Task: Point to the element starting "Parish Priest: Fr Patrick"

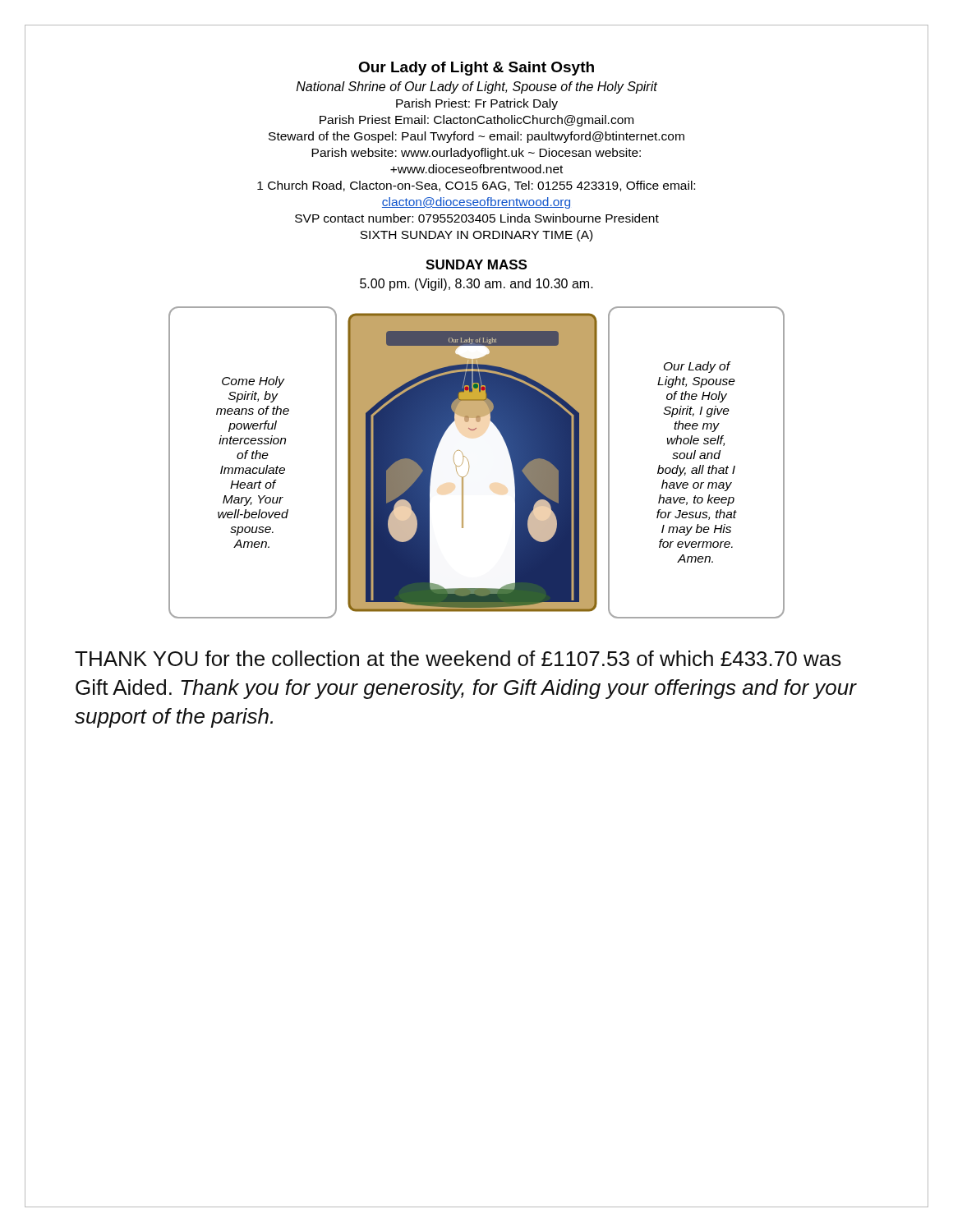Action: (476, 103)
